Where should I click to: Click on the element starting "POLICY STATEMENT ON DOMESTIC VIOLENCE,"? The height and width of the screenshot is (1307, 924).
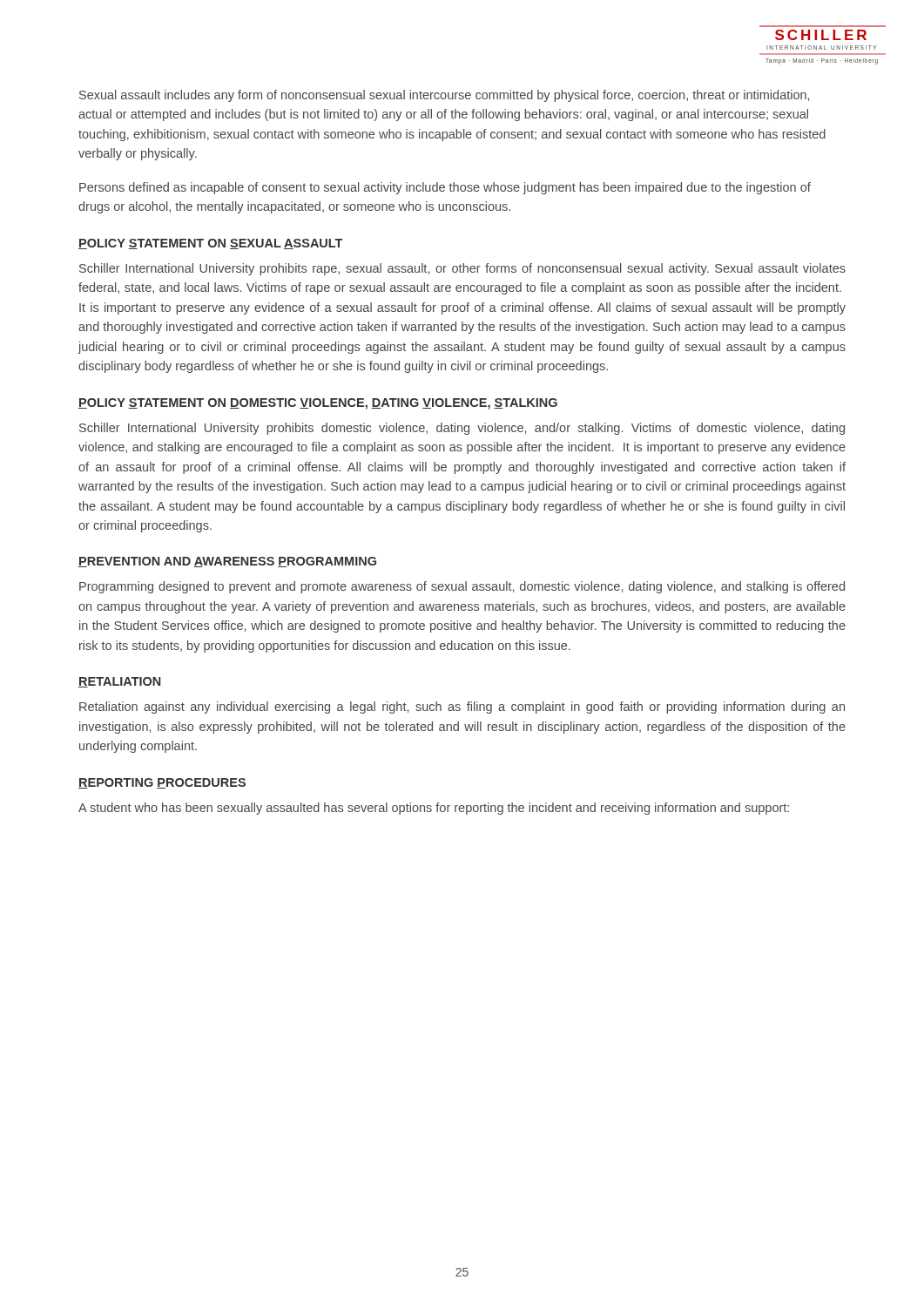tap(318, 402)
